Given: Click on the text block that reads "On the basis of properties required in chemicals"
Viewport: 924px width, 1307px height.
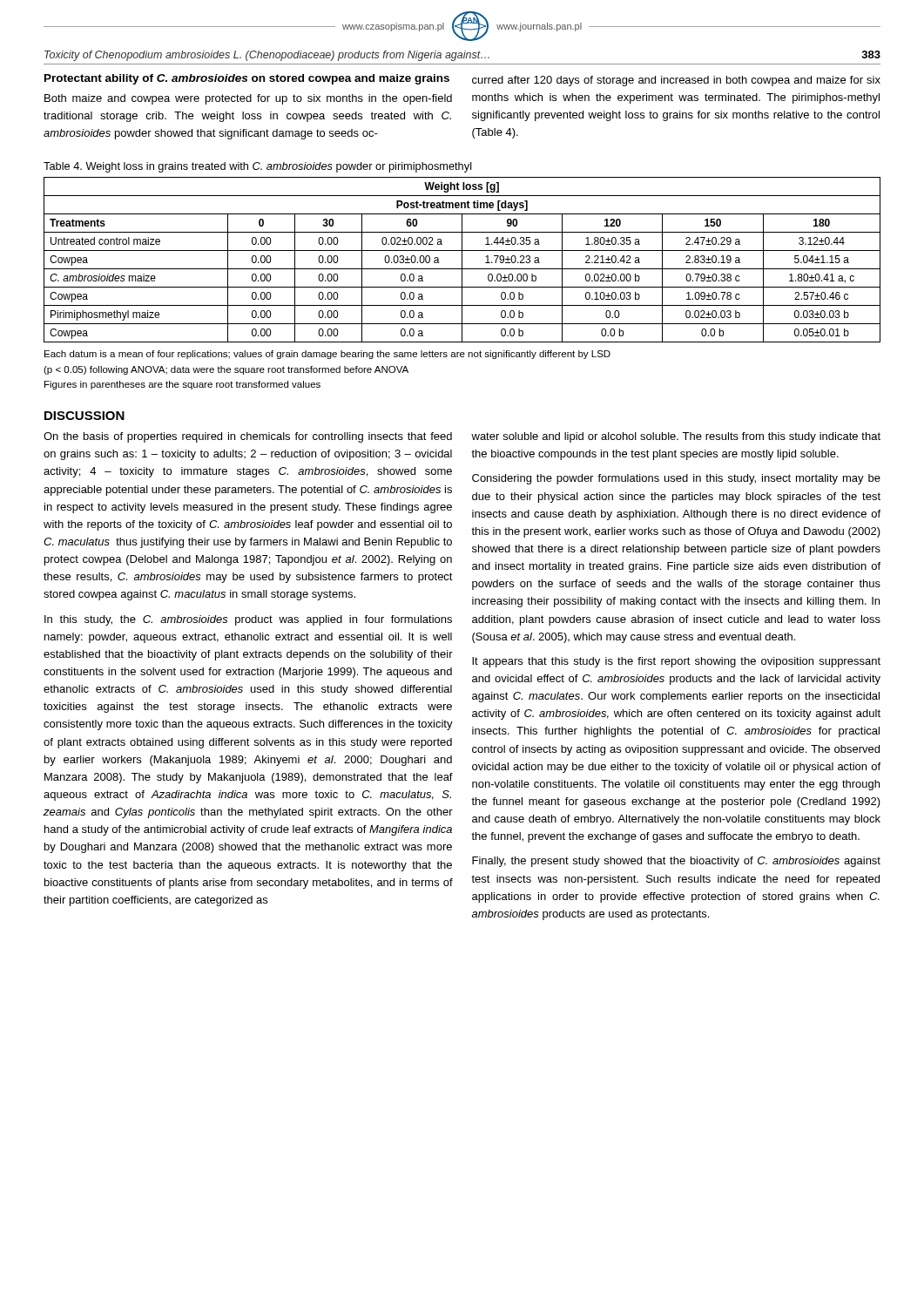Looking at the screenshot, I should [248, 515].
